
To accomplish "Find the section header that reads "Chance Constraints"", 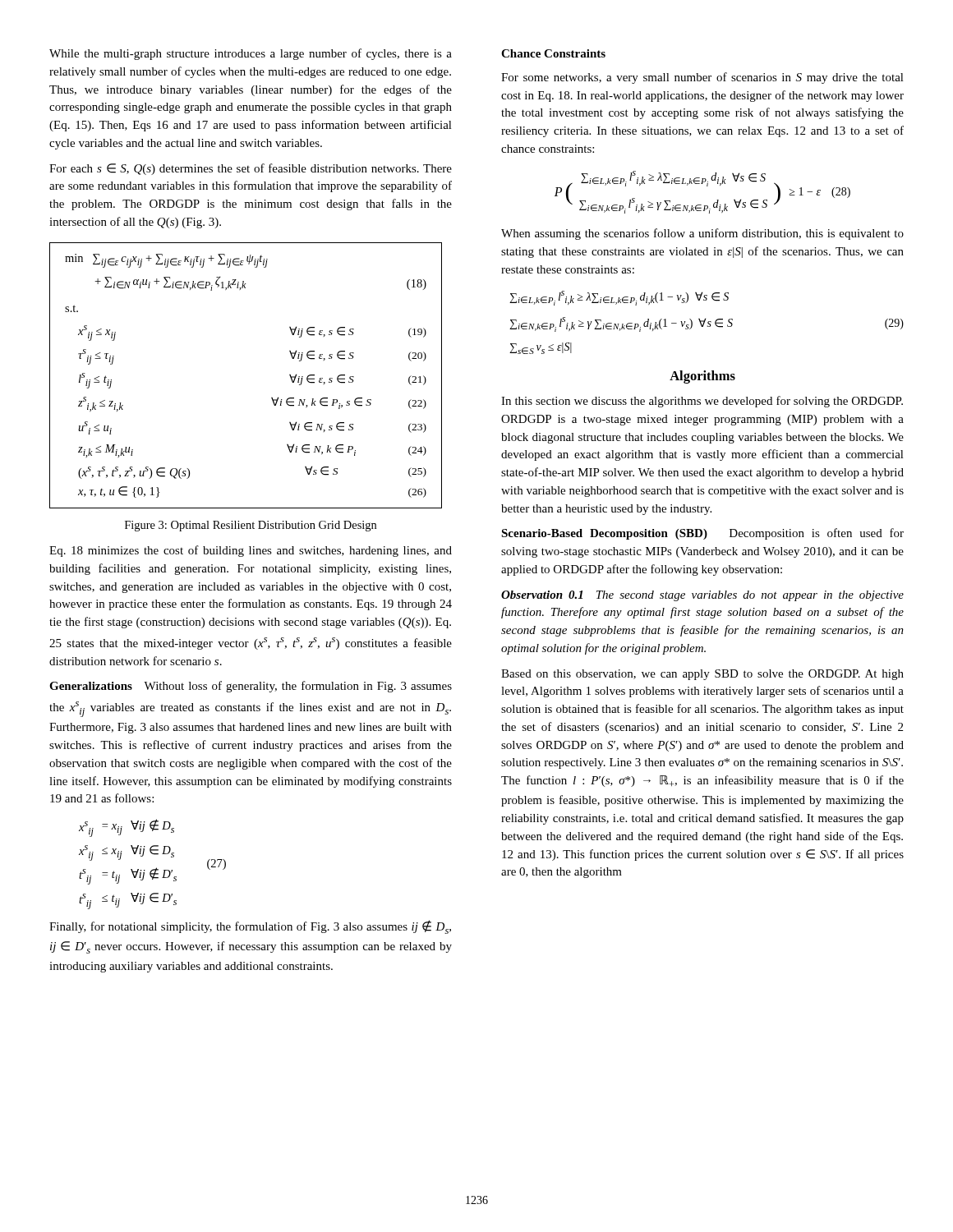I will (x=553, y=53).
